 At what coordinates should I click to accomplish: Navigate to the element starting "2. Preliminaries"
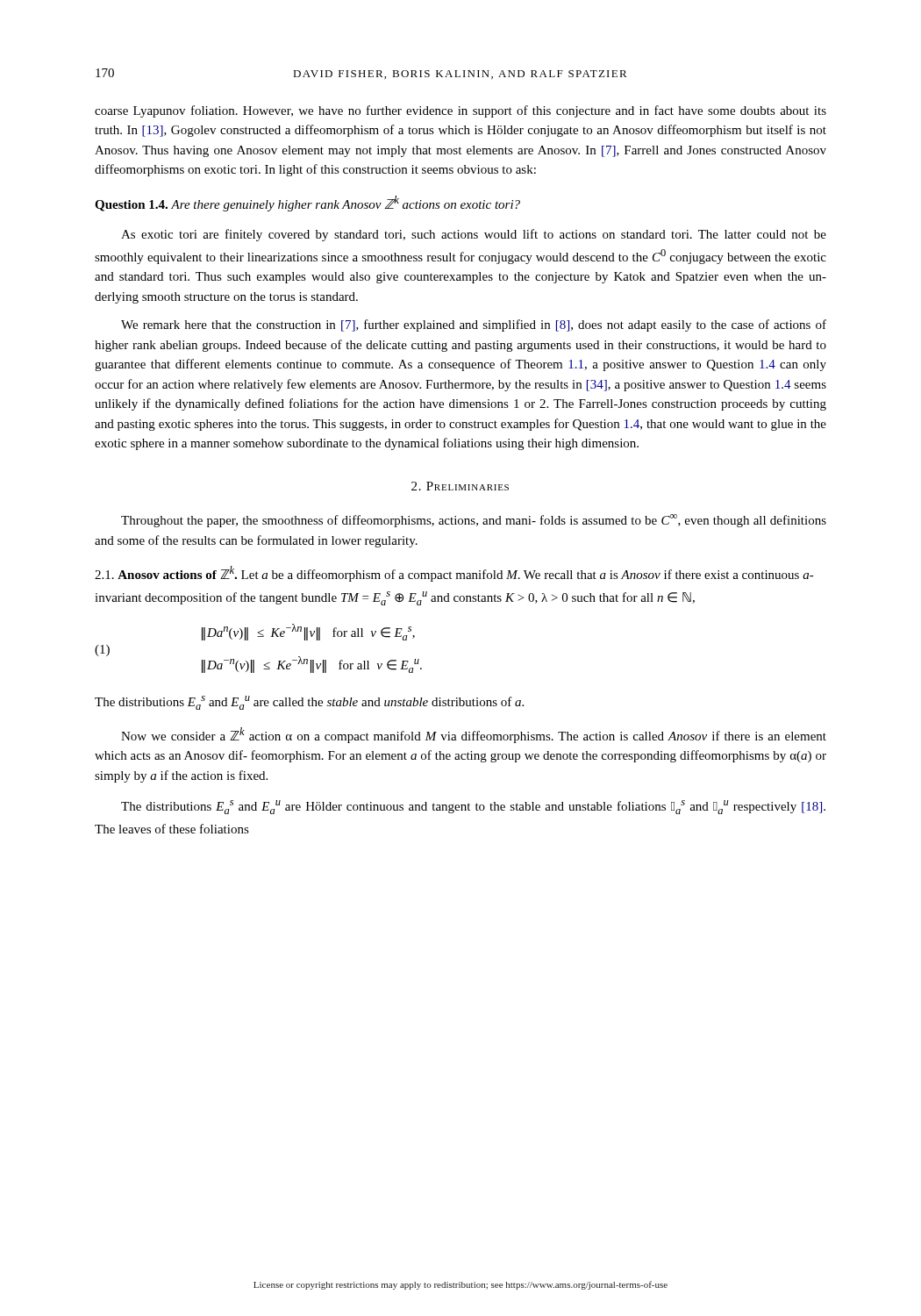(x=460, y=486)
